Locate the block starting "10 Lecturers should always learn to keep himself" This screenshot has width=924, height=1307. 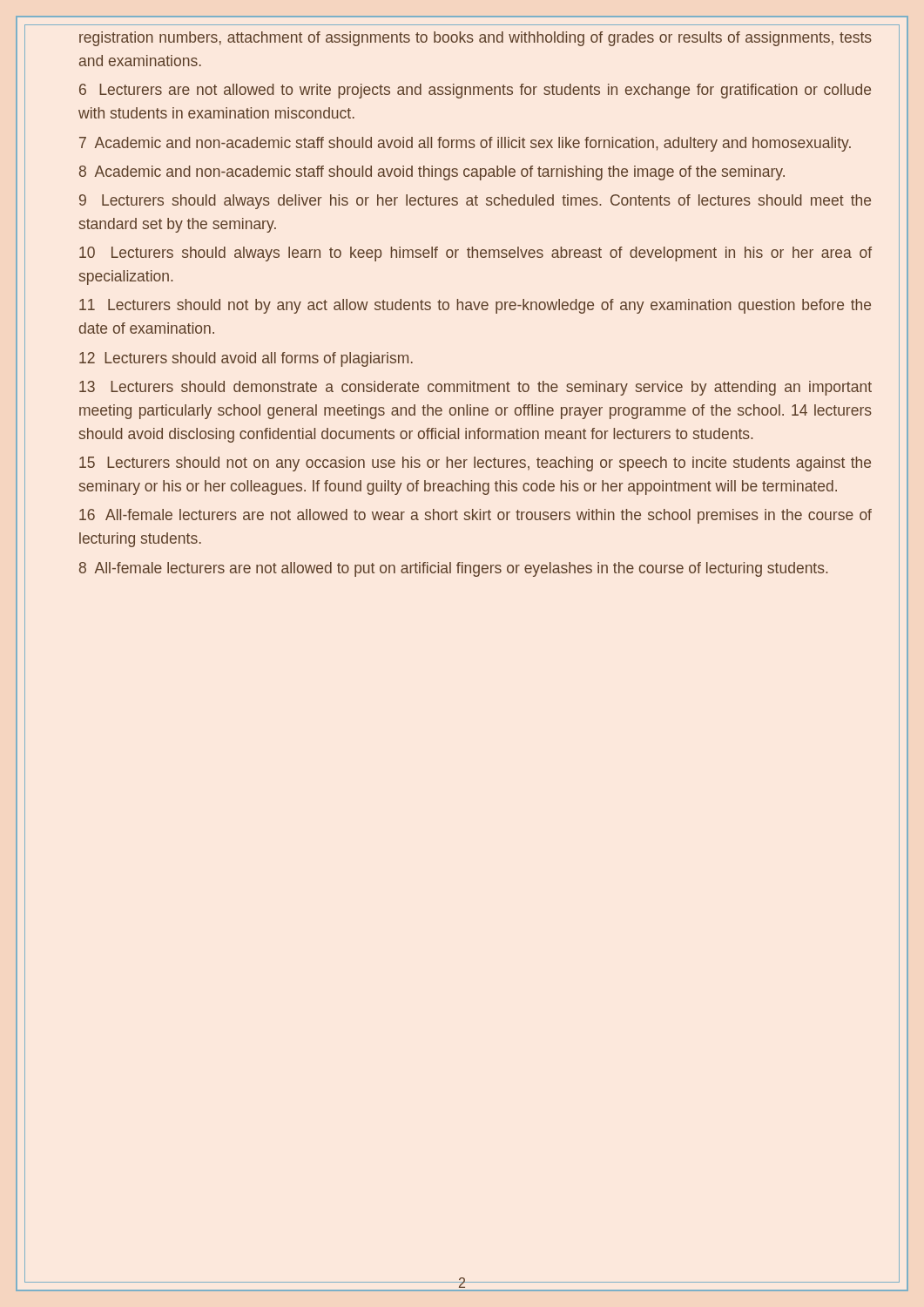475,265
